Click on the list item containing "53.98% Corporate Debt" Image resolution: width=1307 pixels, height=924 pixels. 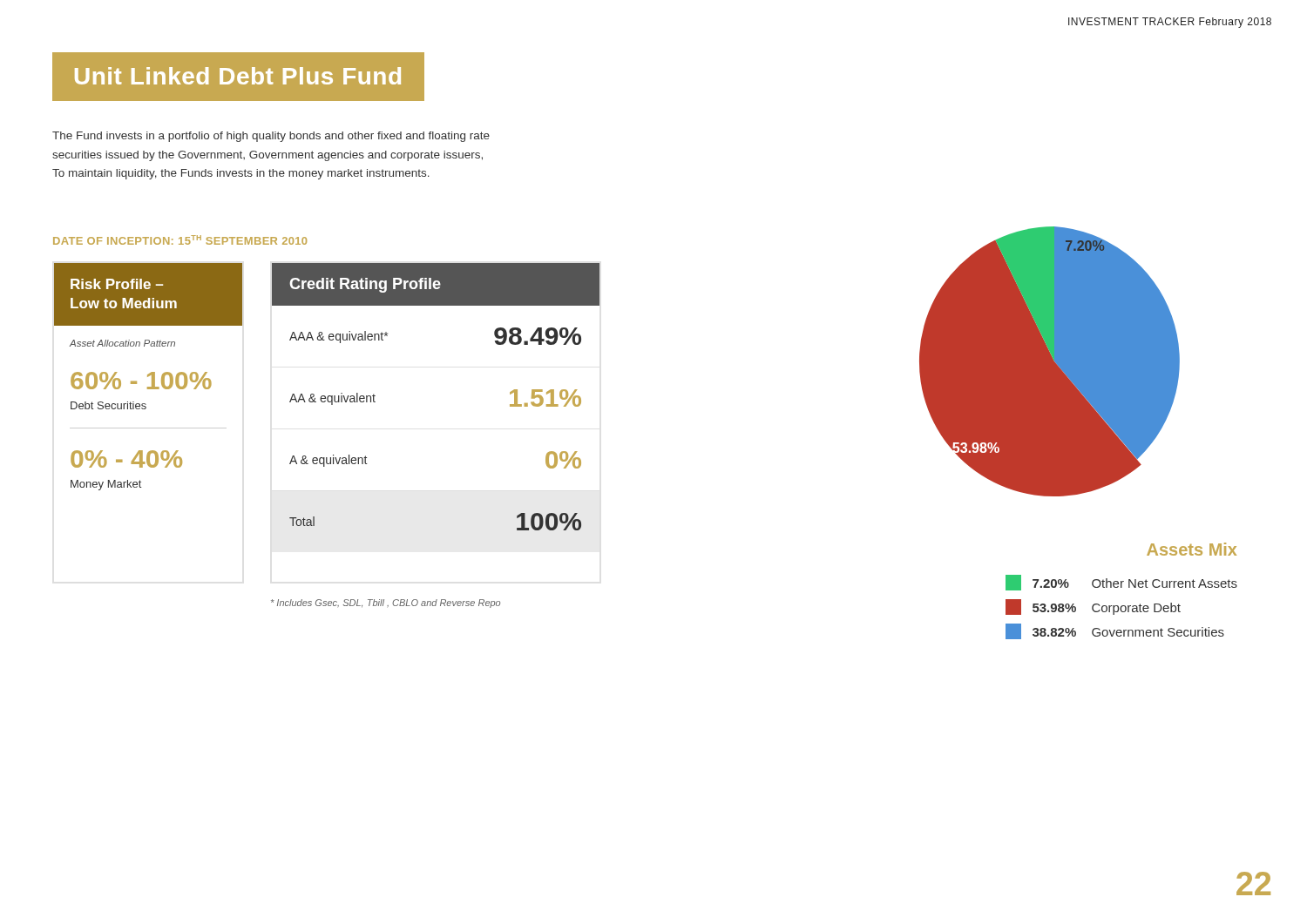[1093, 607]
